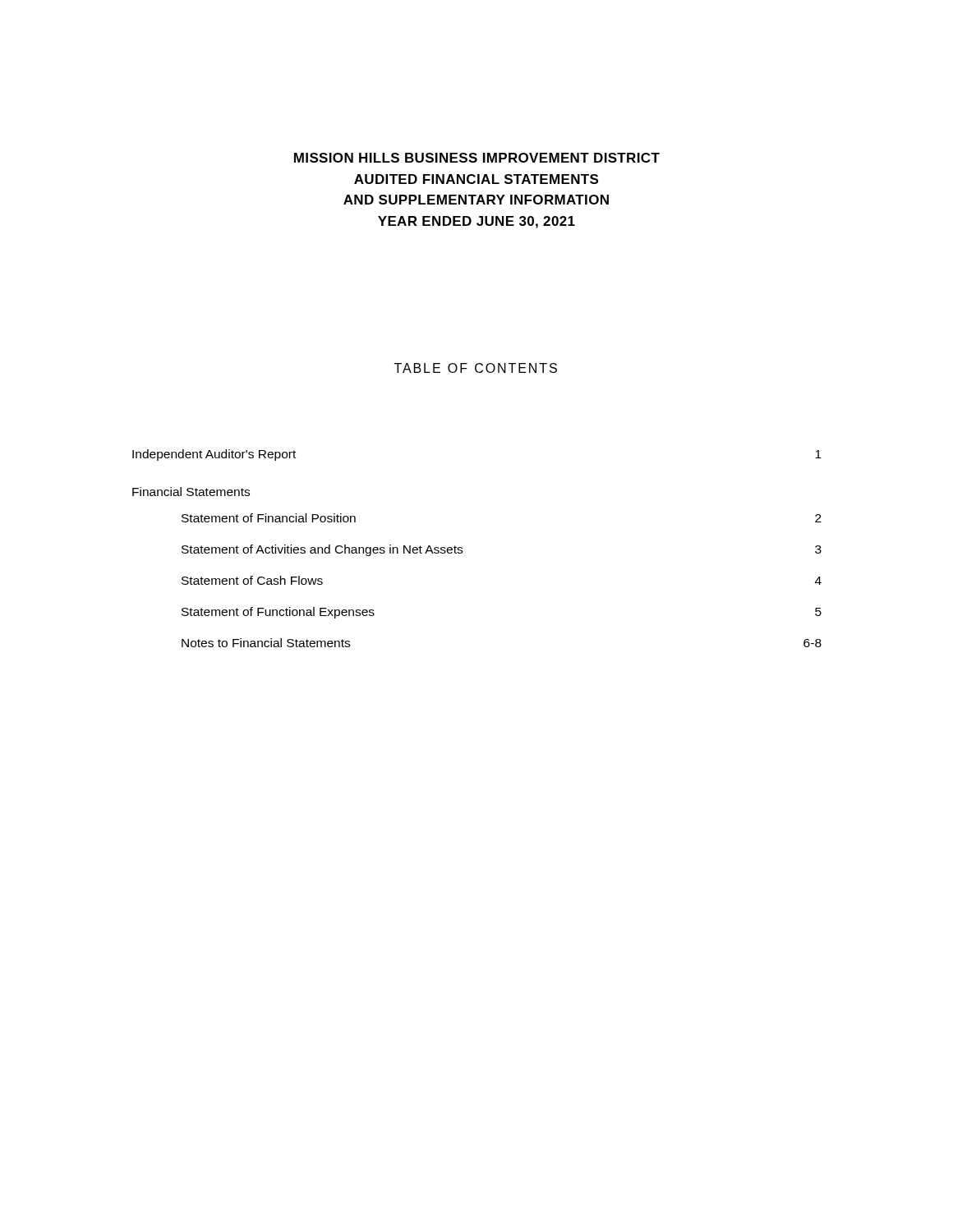Image resolution: width=953 pixels, height=1232 pixels.
Task: Find the list item that says "Financial Statements"
Action: pyautogui.click(x=191, y=492)
